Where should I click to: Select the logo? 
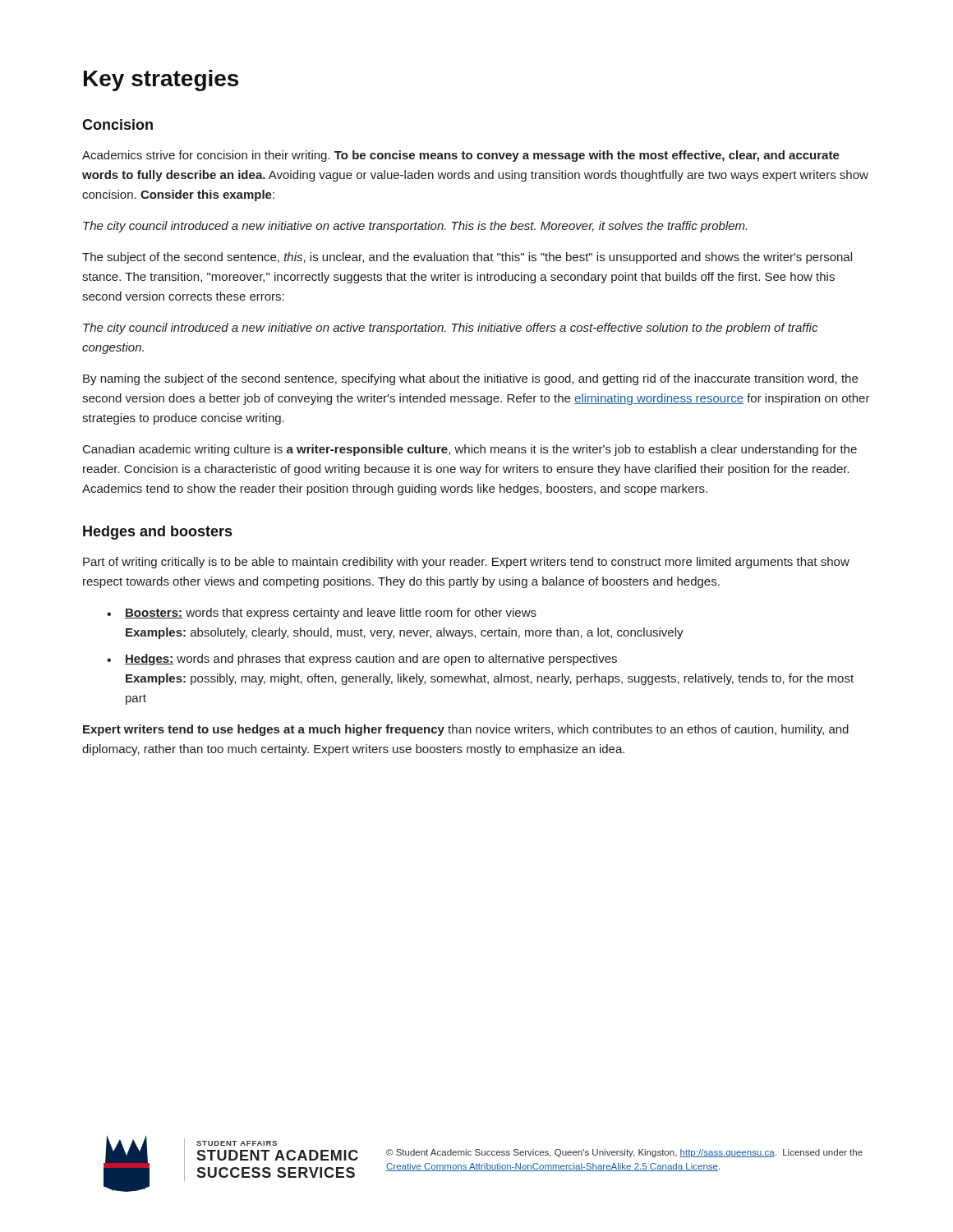point(222,1160)
